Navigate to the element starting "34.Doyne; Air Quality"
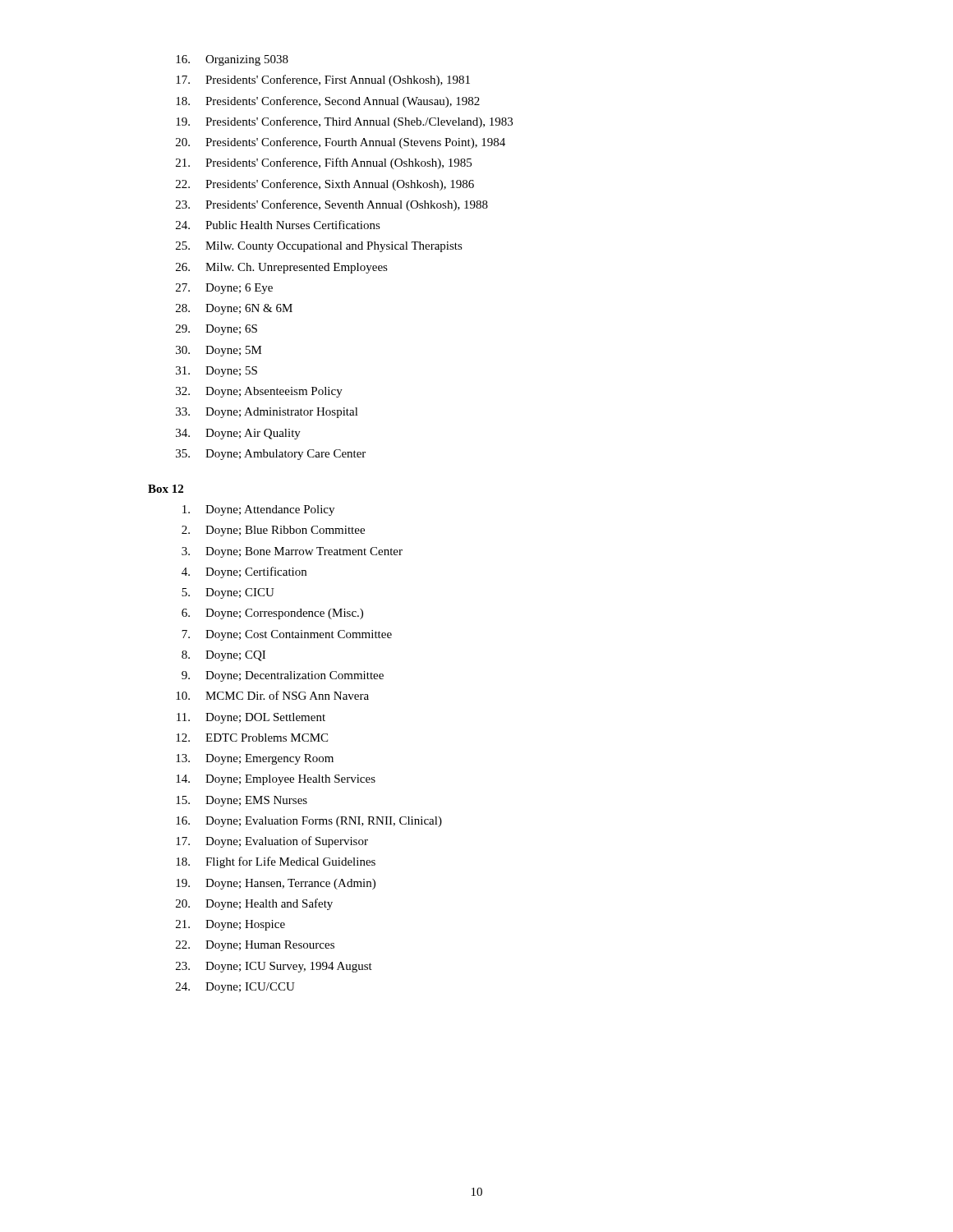The height and width of the screenshot is (1232, 953). (238, 434)
